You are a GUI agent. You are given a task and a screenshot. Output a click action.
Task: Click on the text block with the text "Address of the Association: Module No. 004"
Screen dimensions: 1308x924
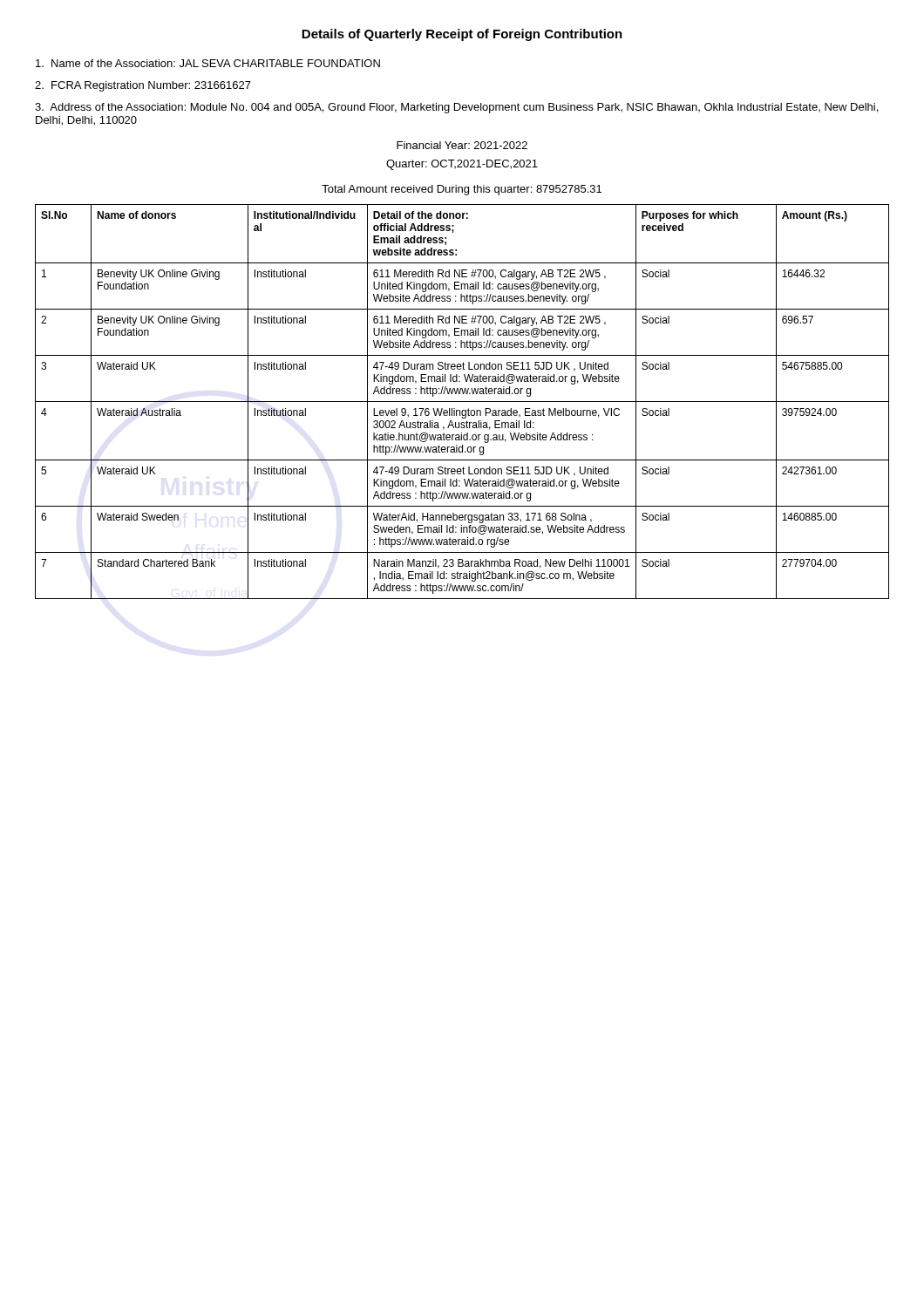click(457, 113)
